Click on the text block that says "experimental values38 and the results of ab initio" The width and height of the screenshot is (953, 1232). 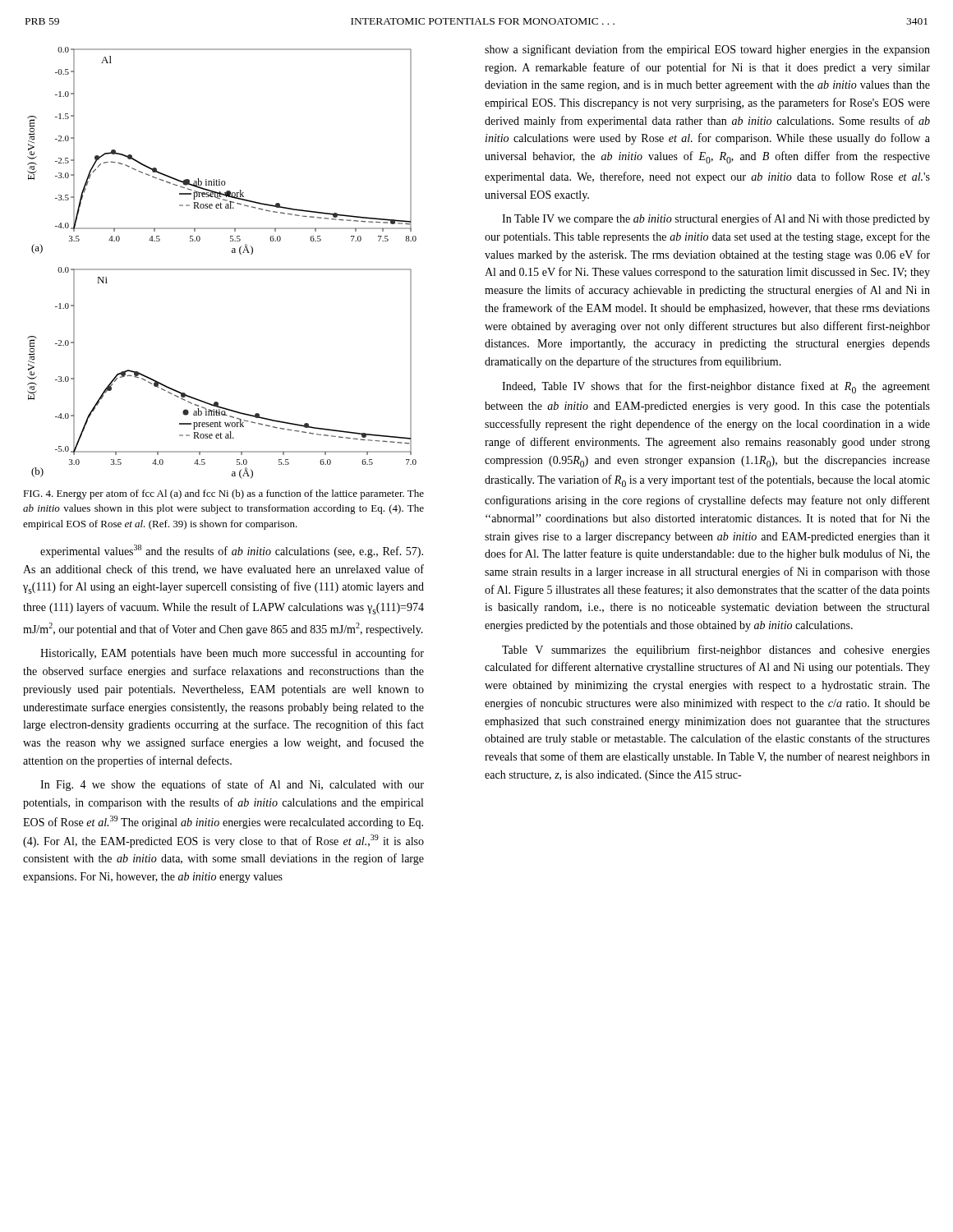click(223, 714)
